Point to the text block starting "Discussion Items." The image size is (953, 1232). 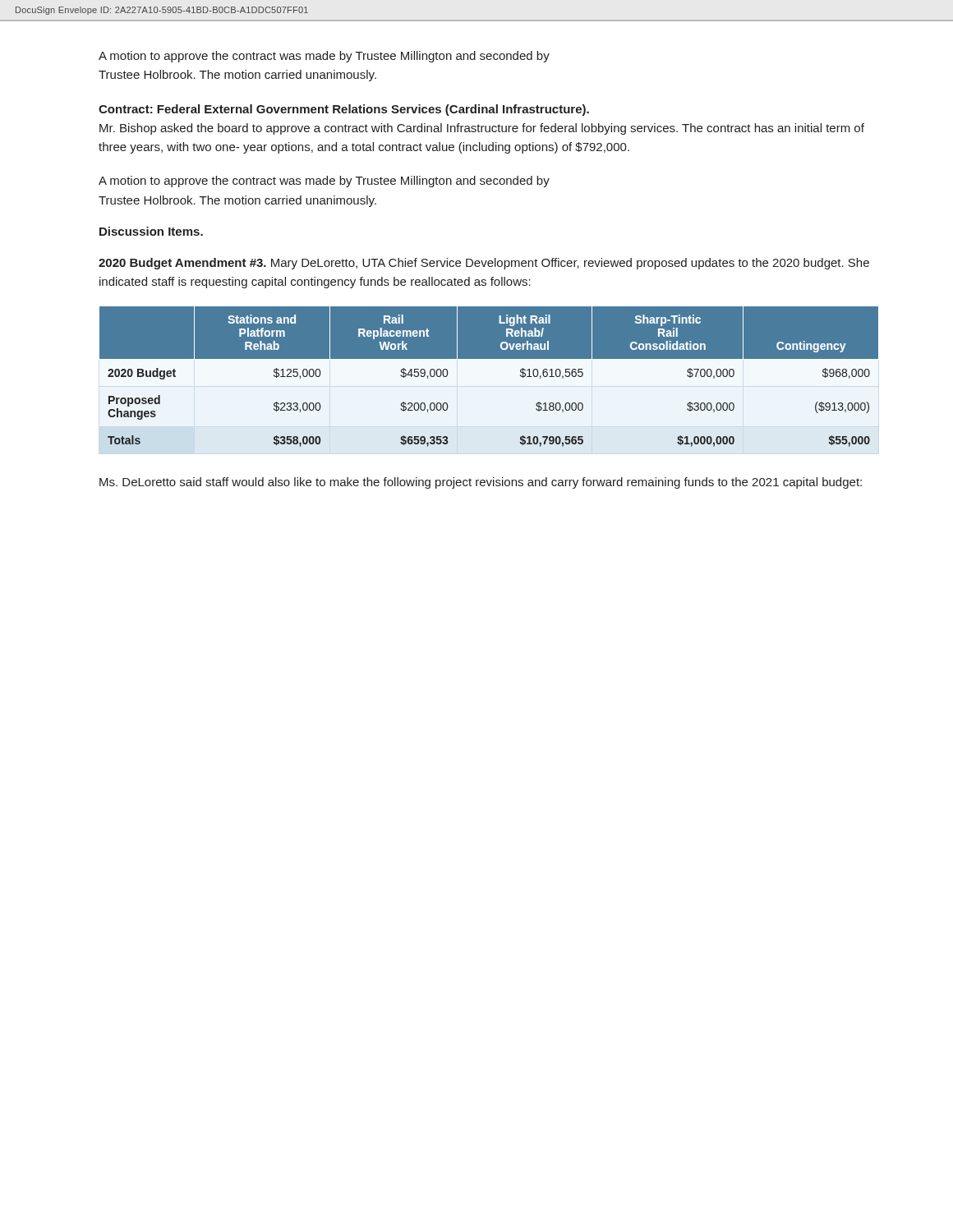click(151, 231)
